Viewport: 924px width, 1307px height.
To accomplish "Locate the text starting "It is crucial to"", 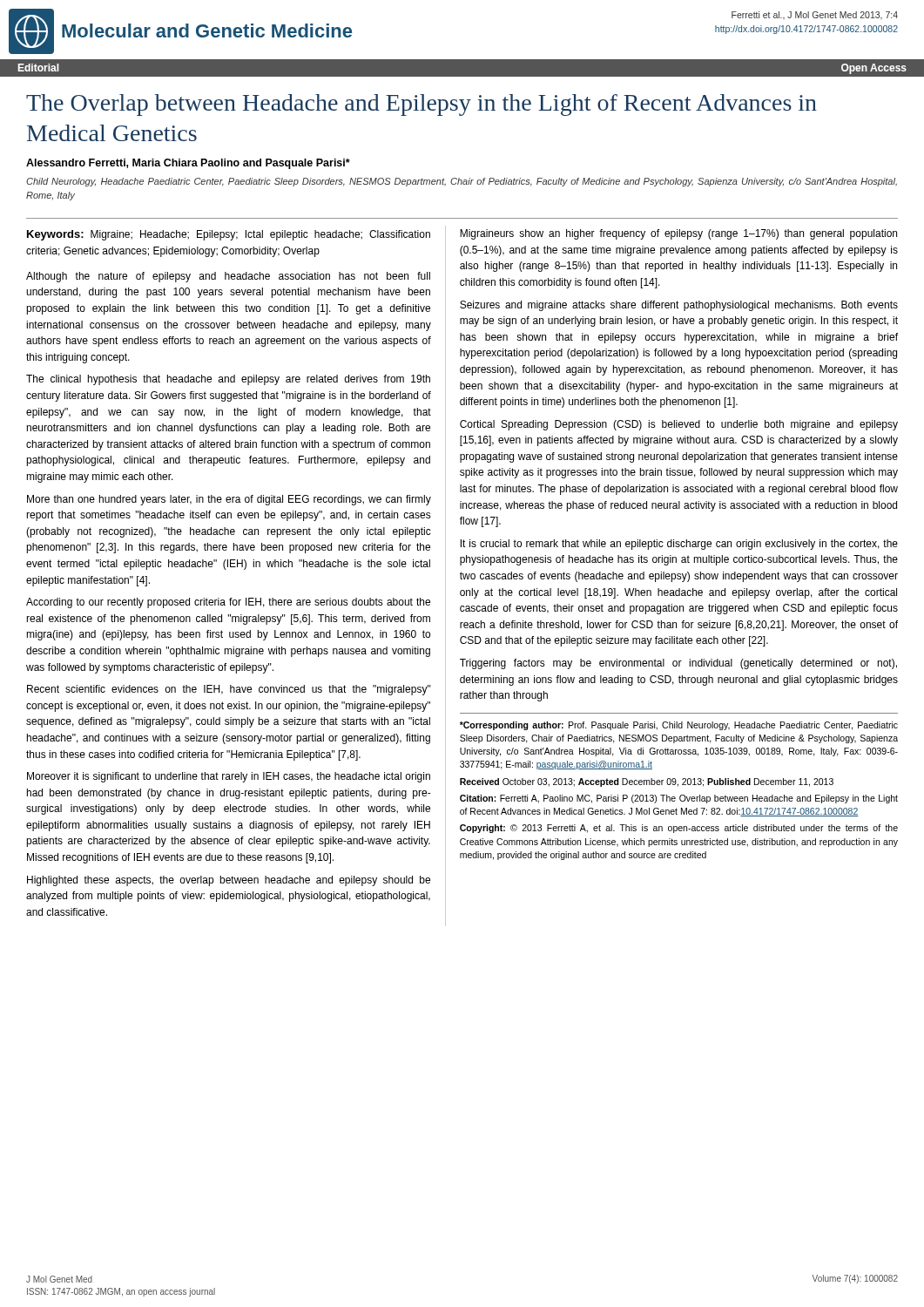I will tap(679, 592).
